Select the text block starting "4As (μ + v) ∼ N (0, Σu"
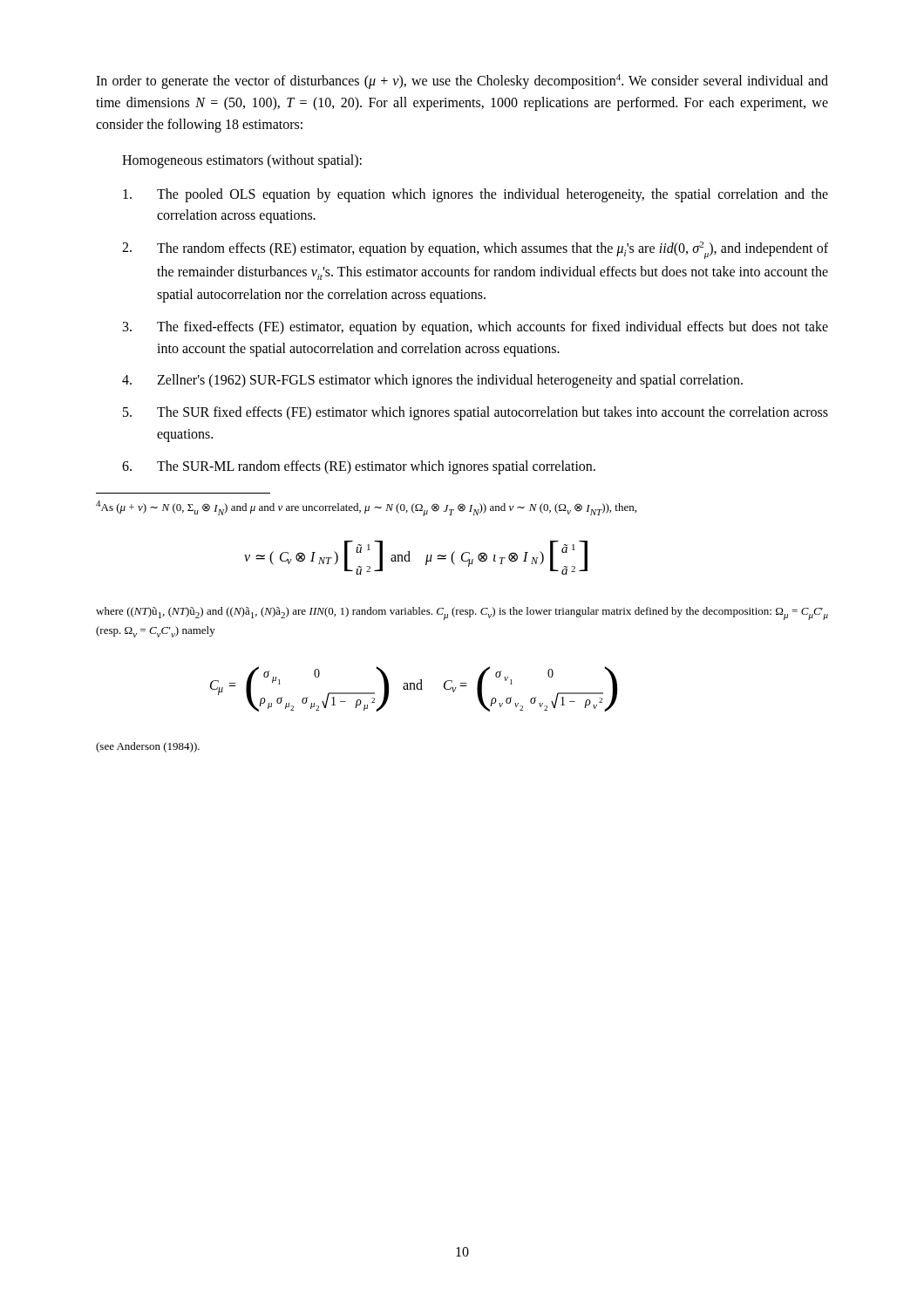The height and width of the screenshot is (1308, 924). click(x=367, y=507)
